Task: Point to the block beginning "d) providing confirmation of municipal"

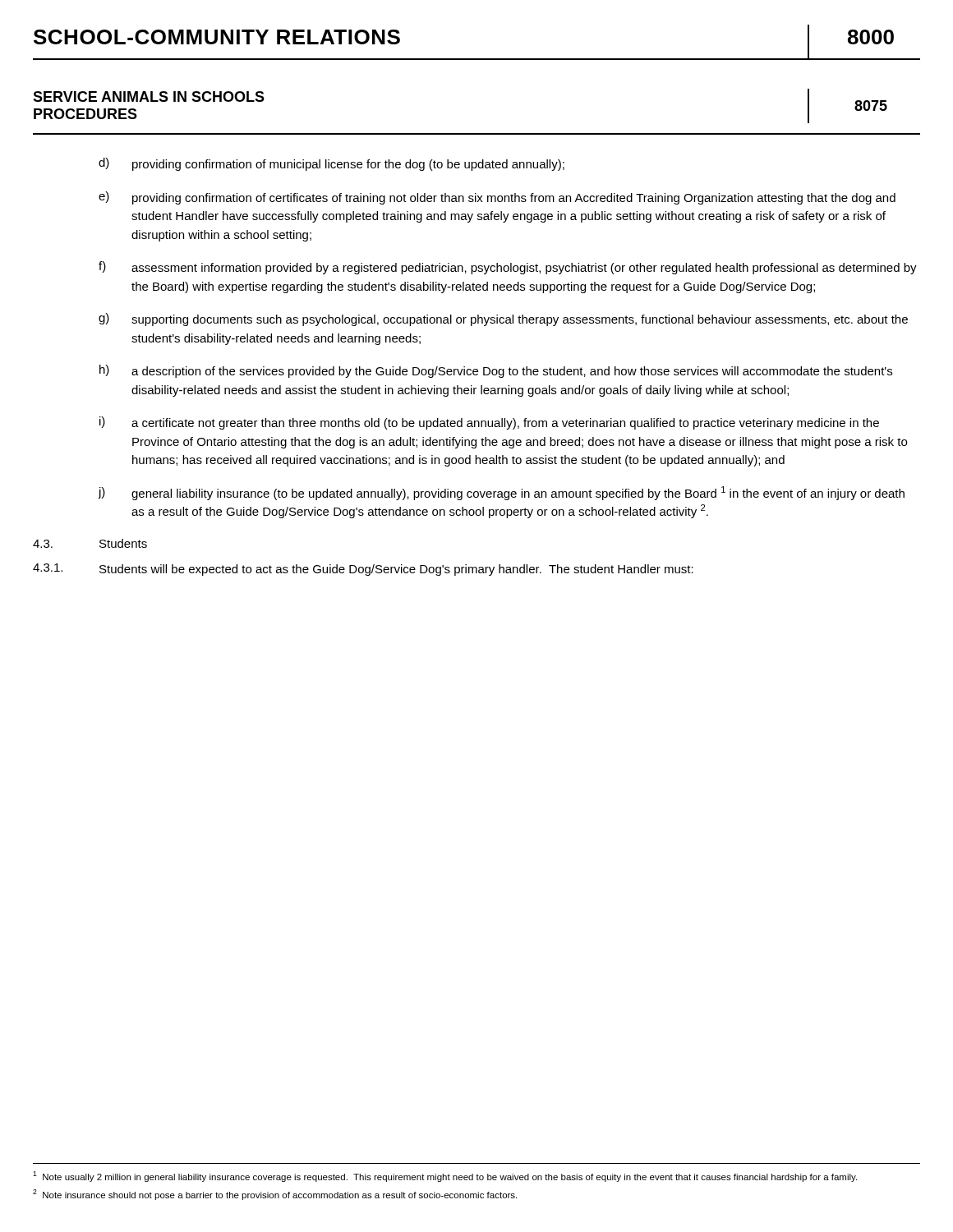Action: coord(509,164)
